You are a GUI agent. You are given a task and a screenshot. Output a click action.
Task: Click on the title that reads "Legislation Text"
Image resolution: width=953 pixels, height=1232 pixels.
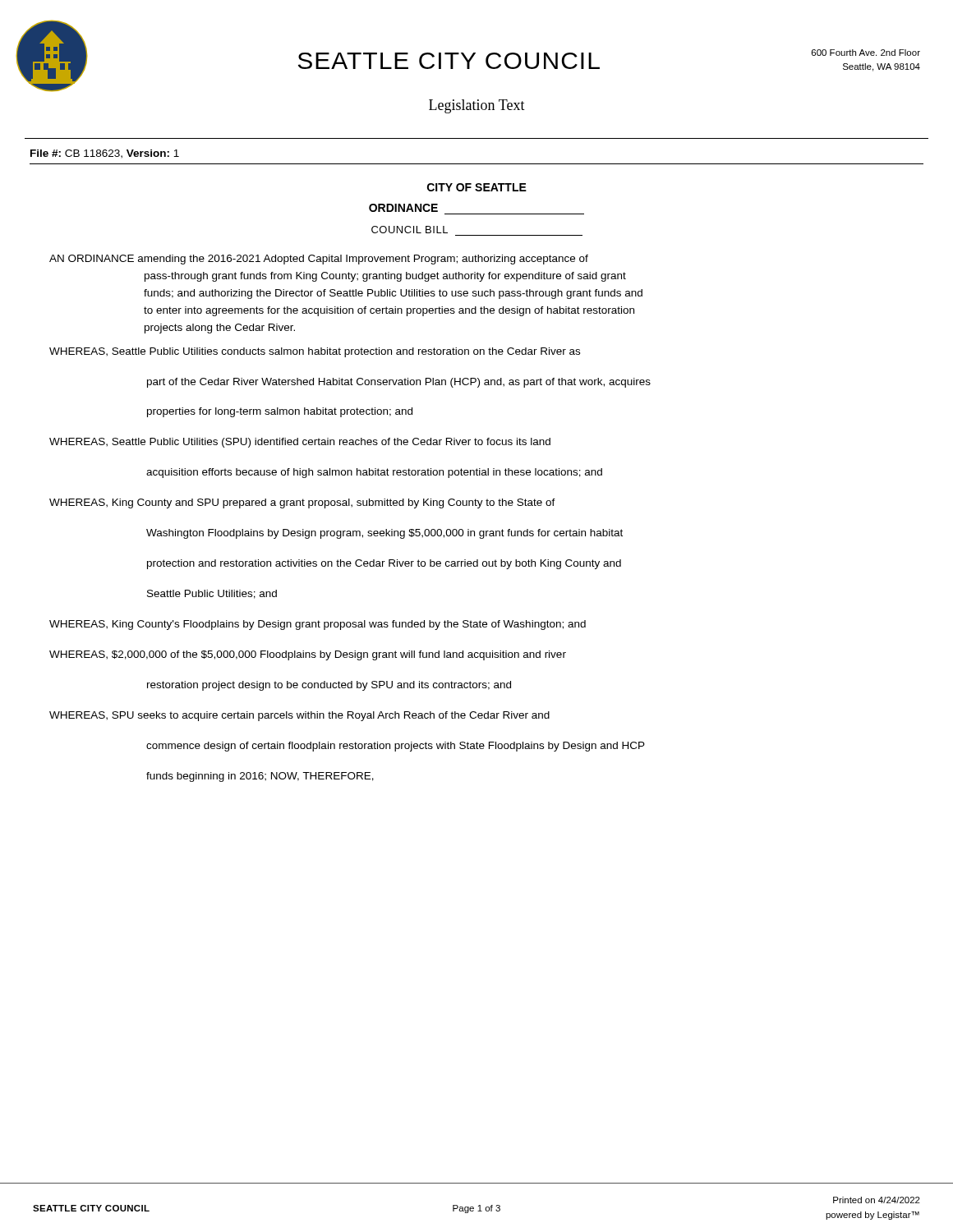476,105
